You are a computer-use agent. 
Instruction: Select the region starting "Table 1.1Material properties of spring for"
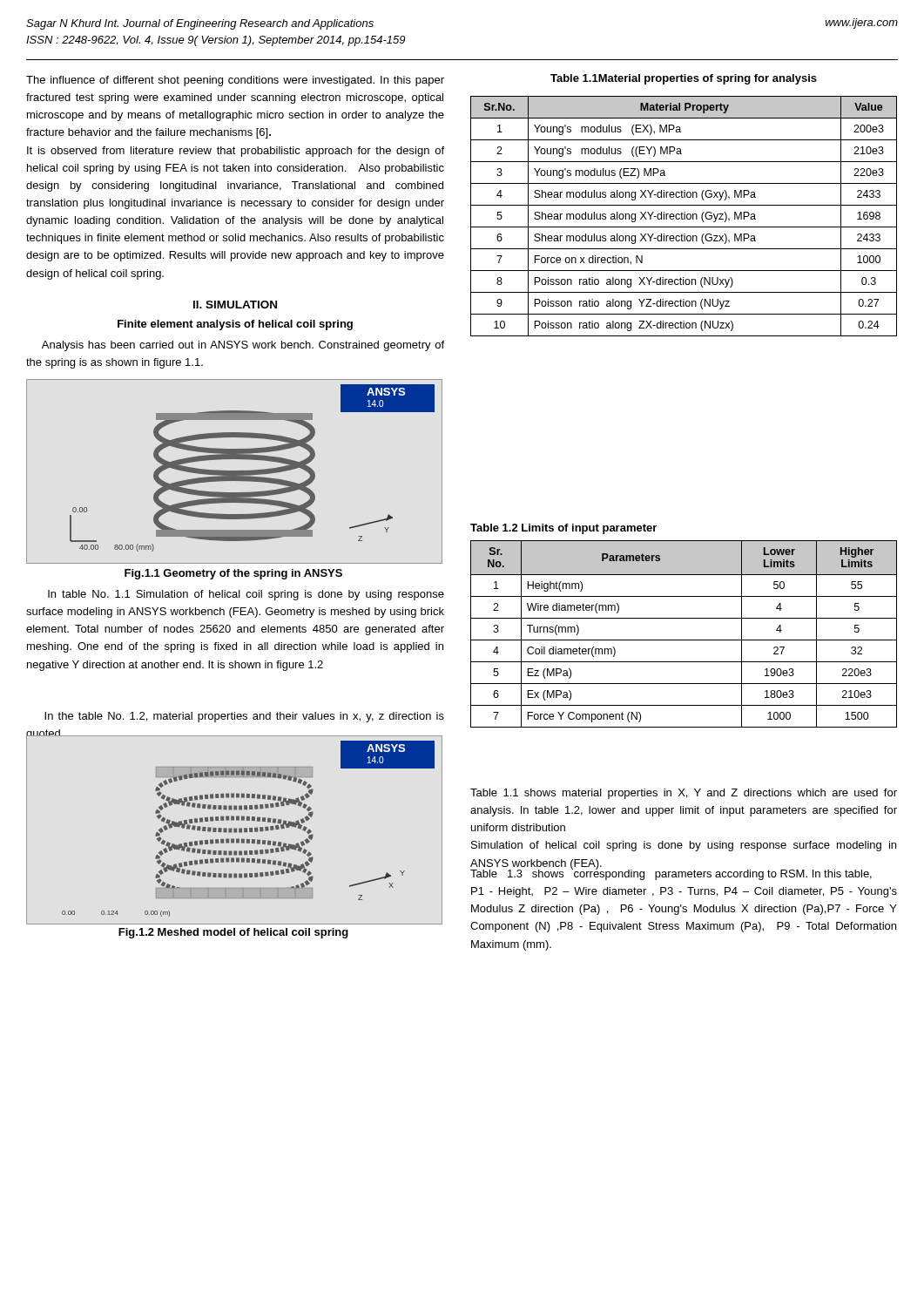point(684,78)
